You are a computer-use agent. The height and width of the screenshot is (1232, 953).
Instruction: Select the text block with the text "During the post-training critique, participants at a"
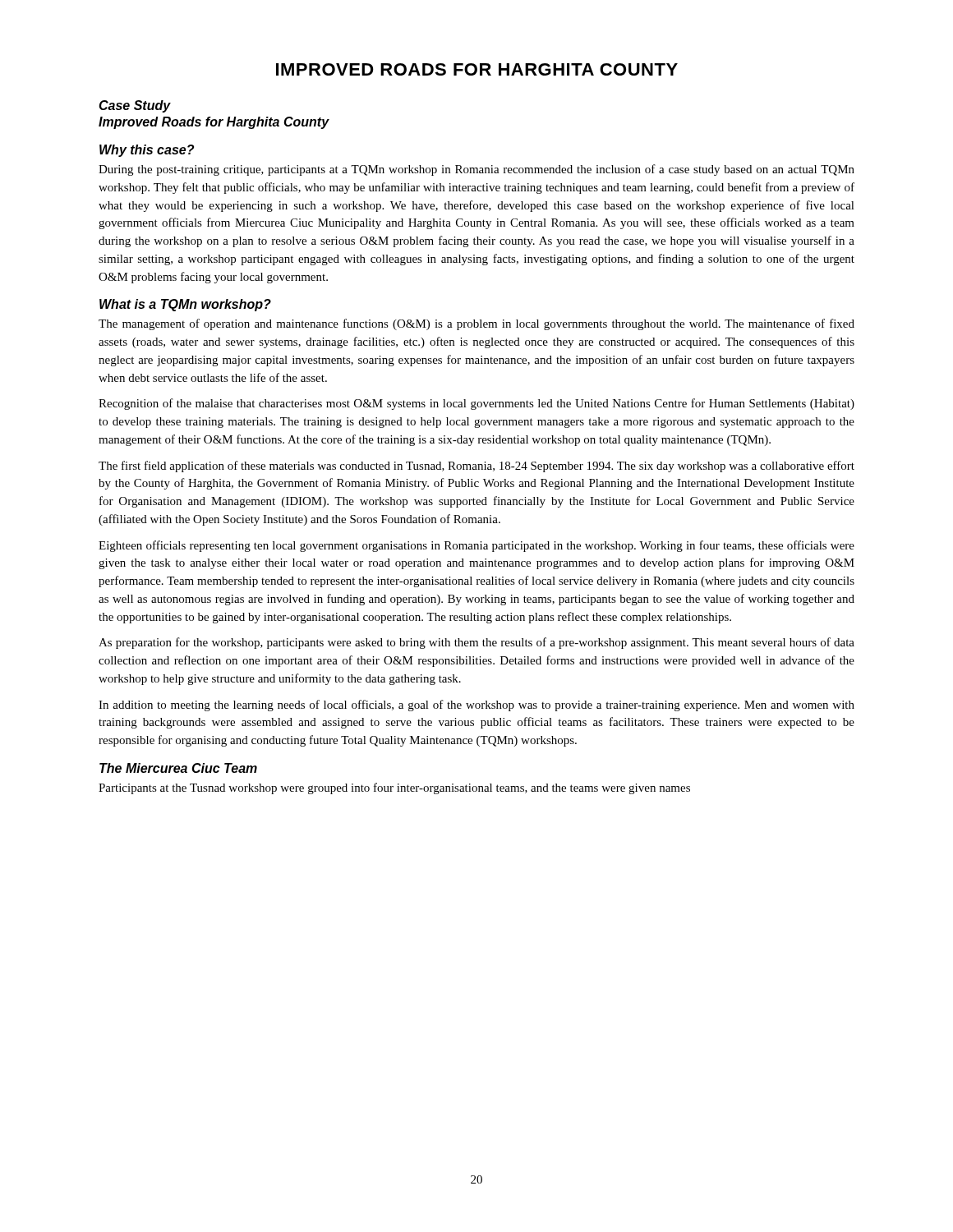point(476,223)
